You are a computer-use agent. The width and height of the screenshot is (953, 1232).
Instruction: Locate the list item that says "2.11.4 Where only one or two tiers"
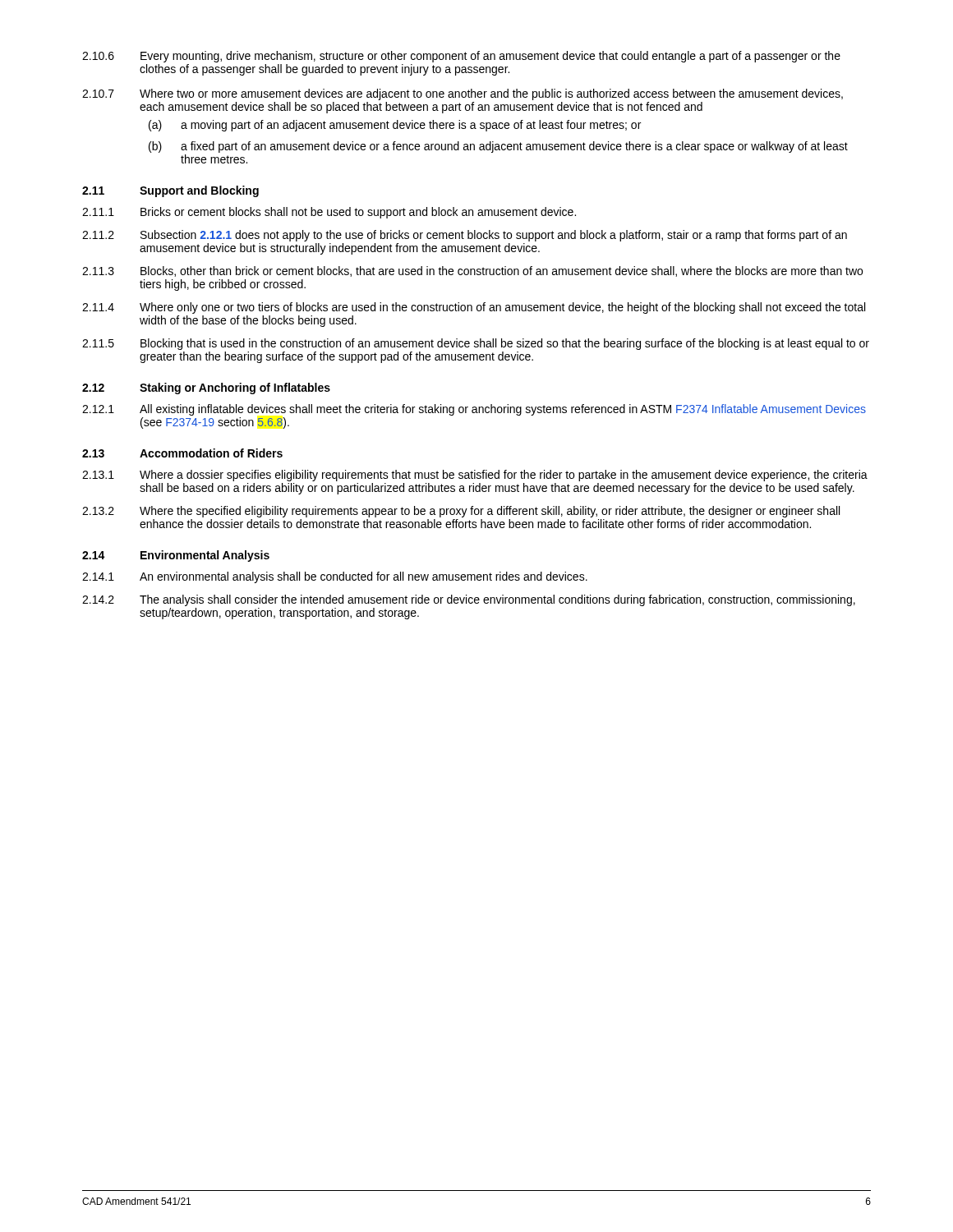(476, 314)
